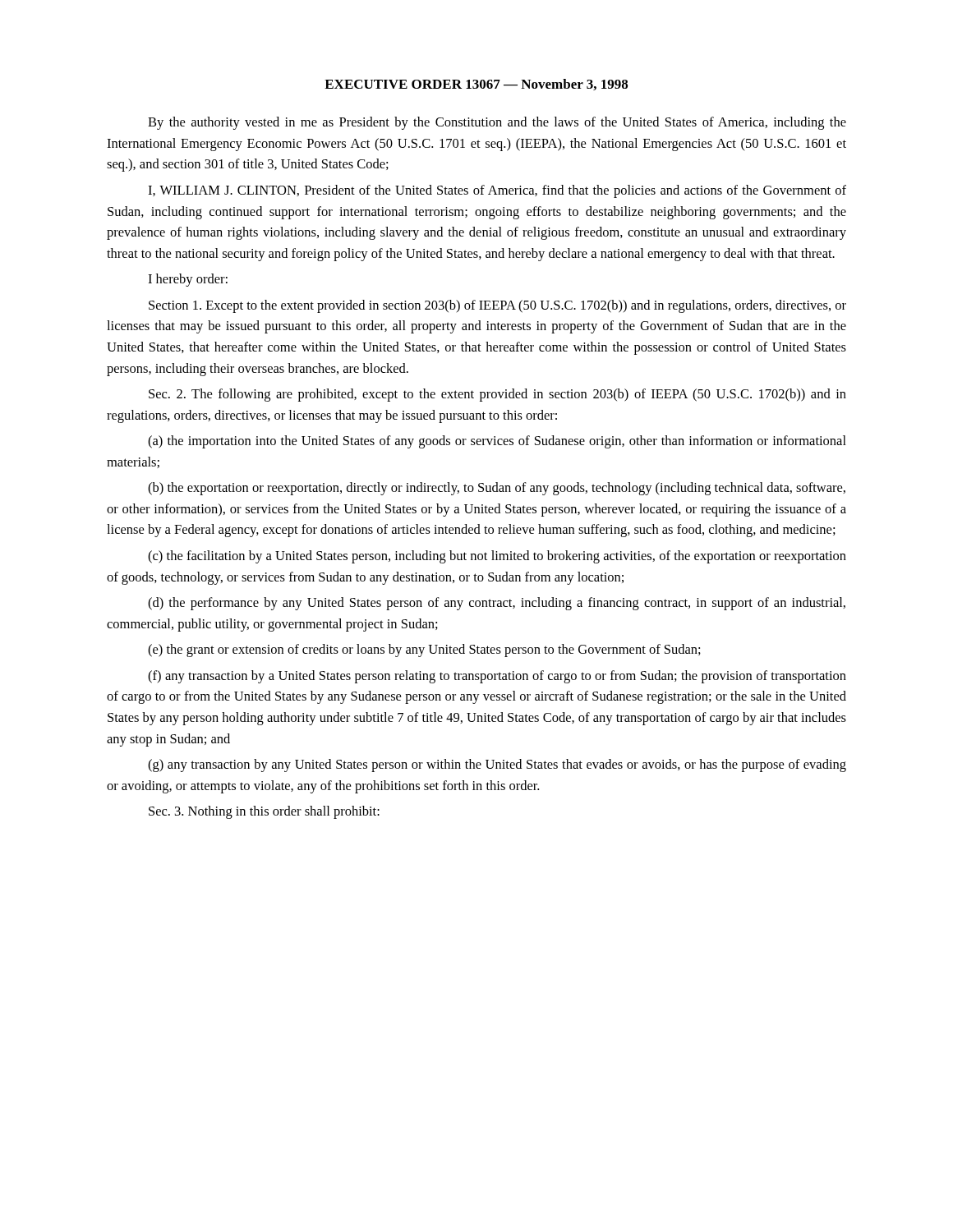Screen dimensions: 1232x953
Task: Locate the text block with the text "Section 1. Except to the"
Action: (x=476, y=337)
